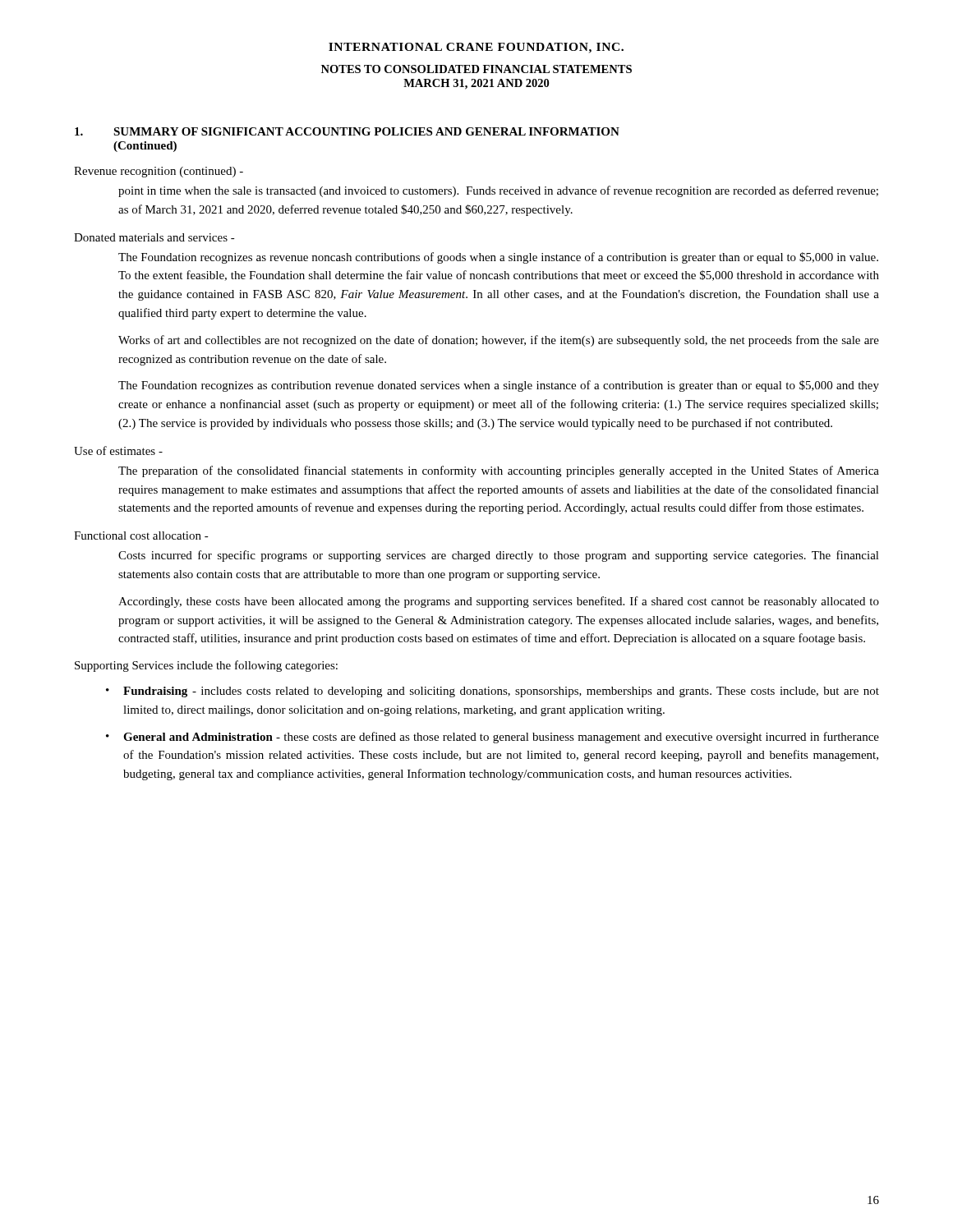The width and height of the screenshot is (953, 1232).
Task: Locate the text block starting "Costs incurred for specific programs or supporting"
Action: (499, 565)
